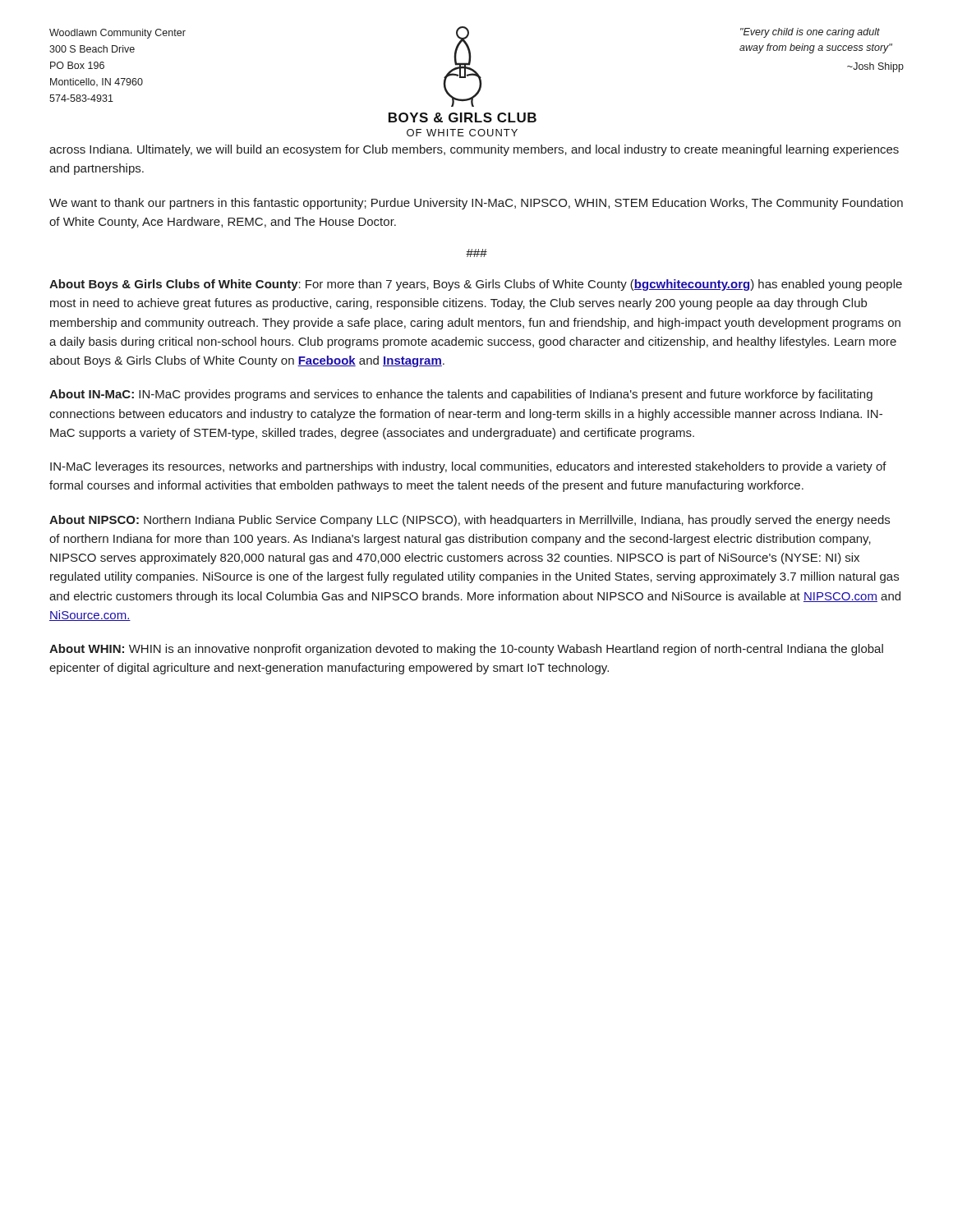The image size is (953, 1232).
Task: Click on the text block that reads "We want to thank our partners in"
Action: pyautogui.click(x=476, y=212)
